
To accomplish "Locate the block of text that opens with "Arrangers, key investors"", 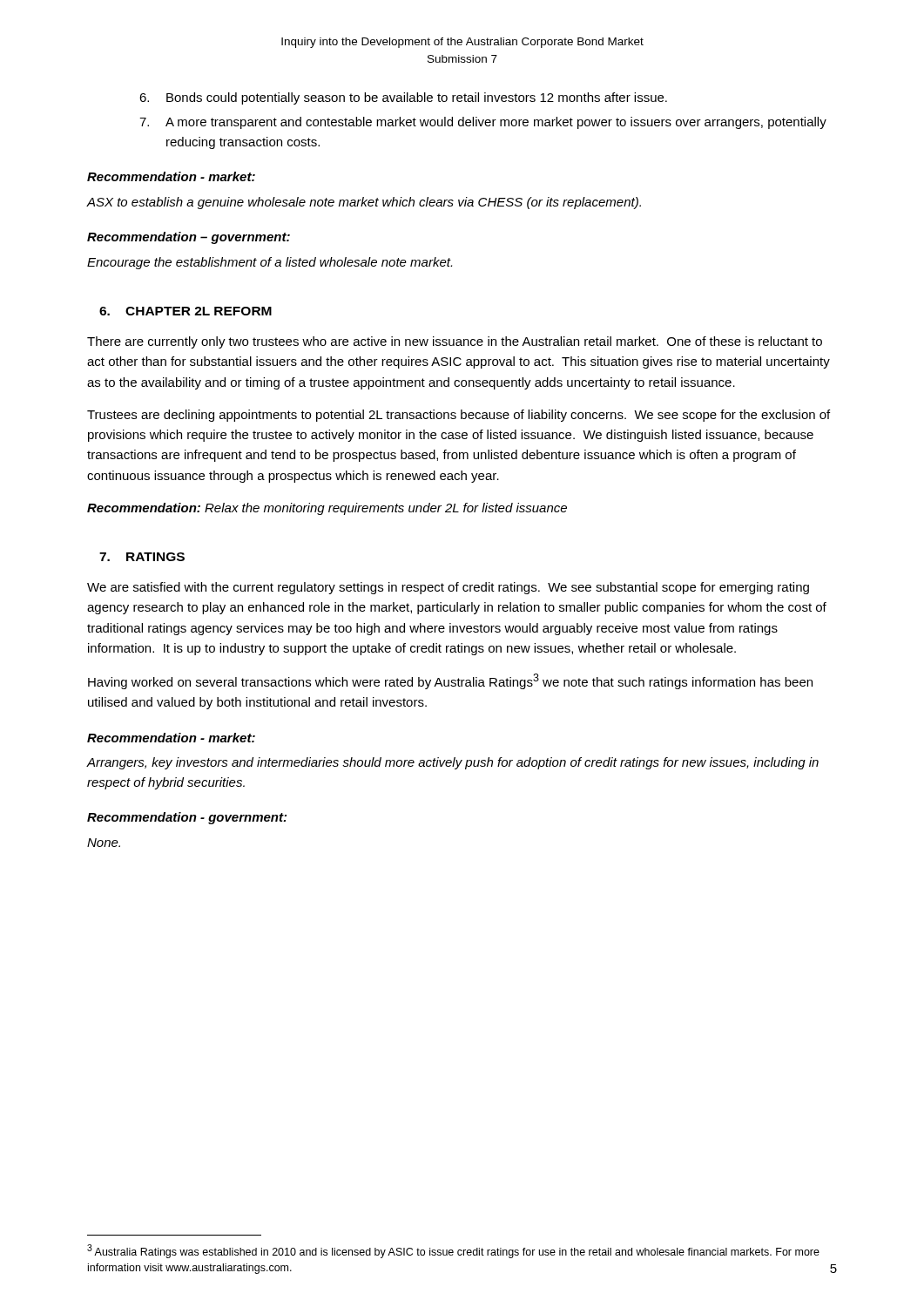I will (x=453, y=772).
